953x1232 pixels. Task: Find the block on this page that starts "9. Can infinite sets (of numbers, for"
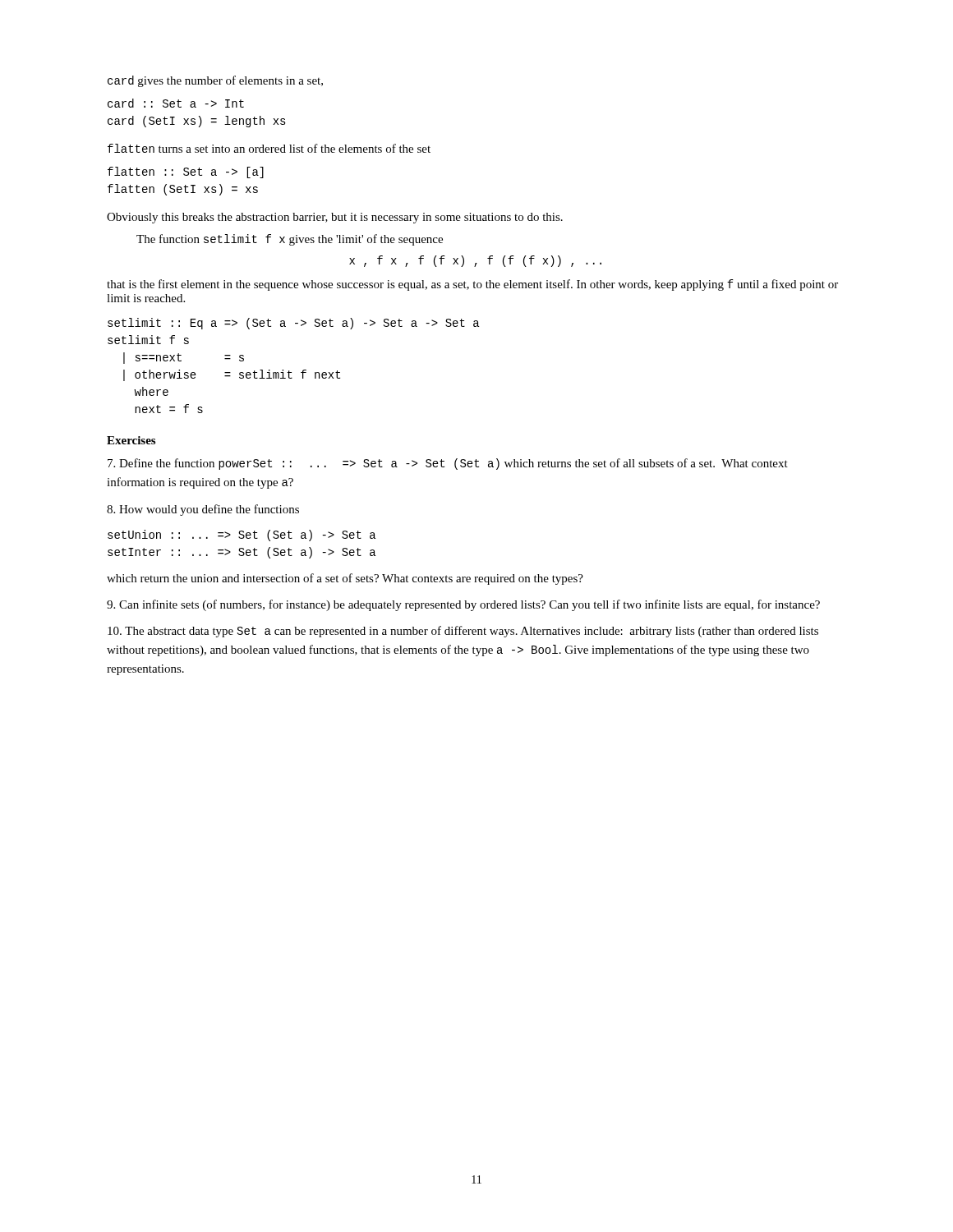[x=464, y=604]
